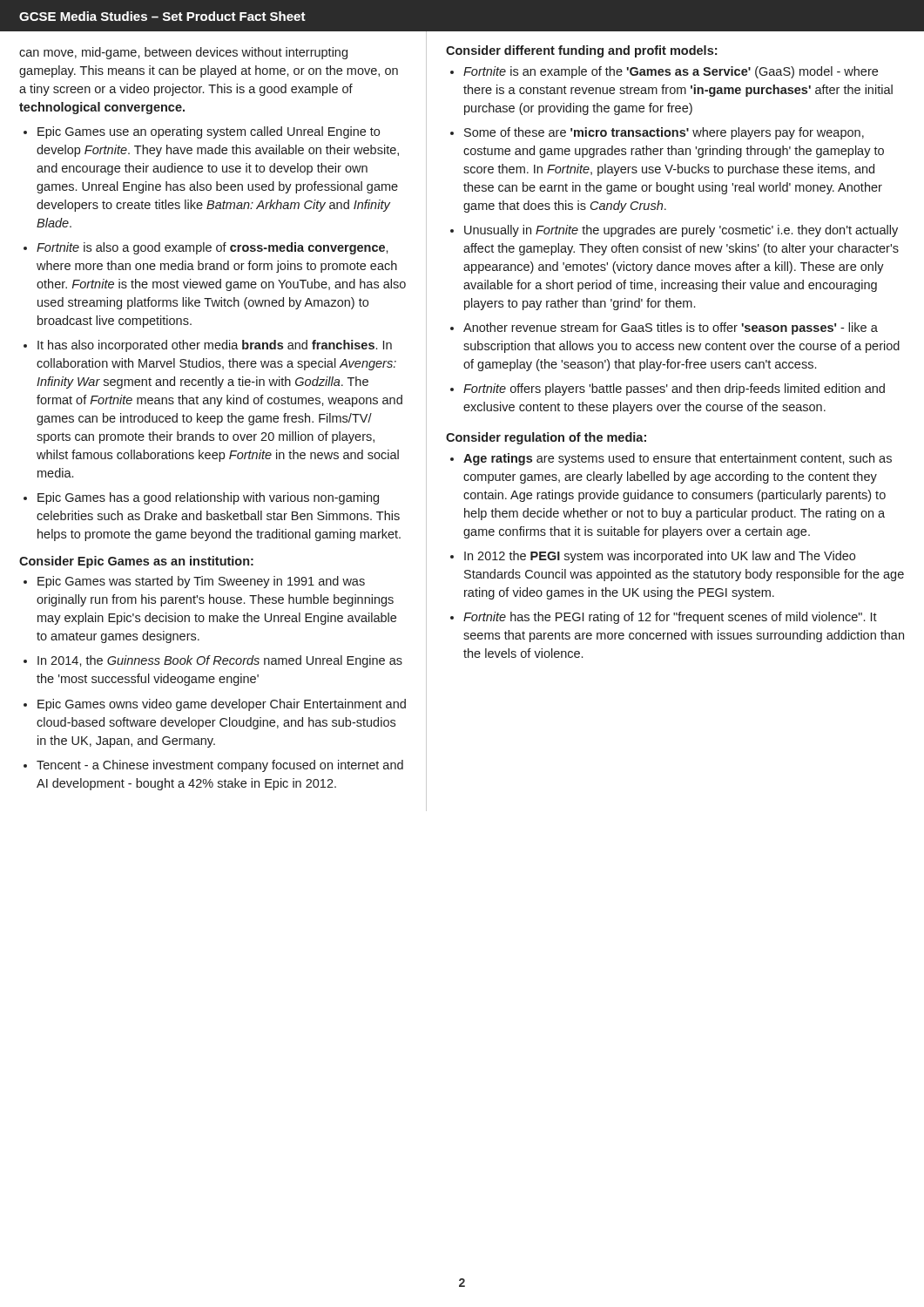Image resolution: width=924 pixels, height=1307 pixels.
Task: Locate the list item containing "In 2014, the"
Action: [x=219, y=670]
